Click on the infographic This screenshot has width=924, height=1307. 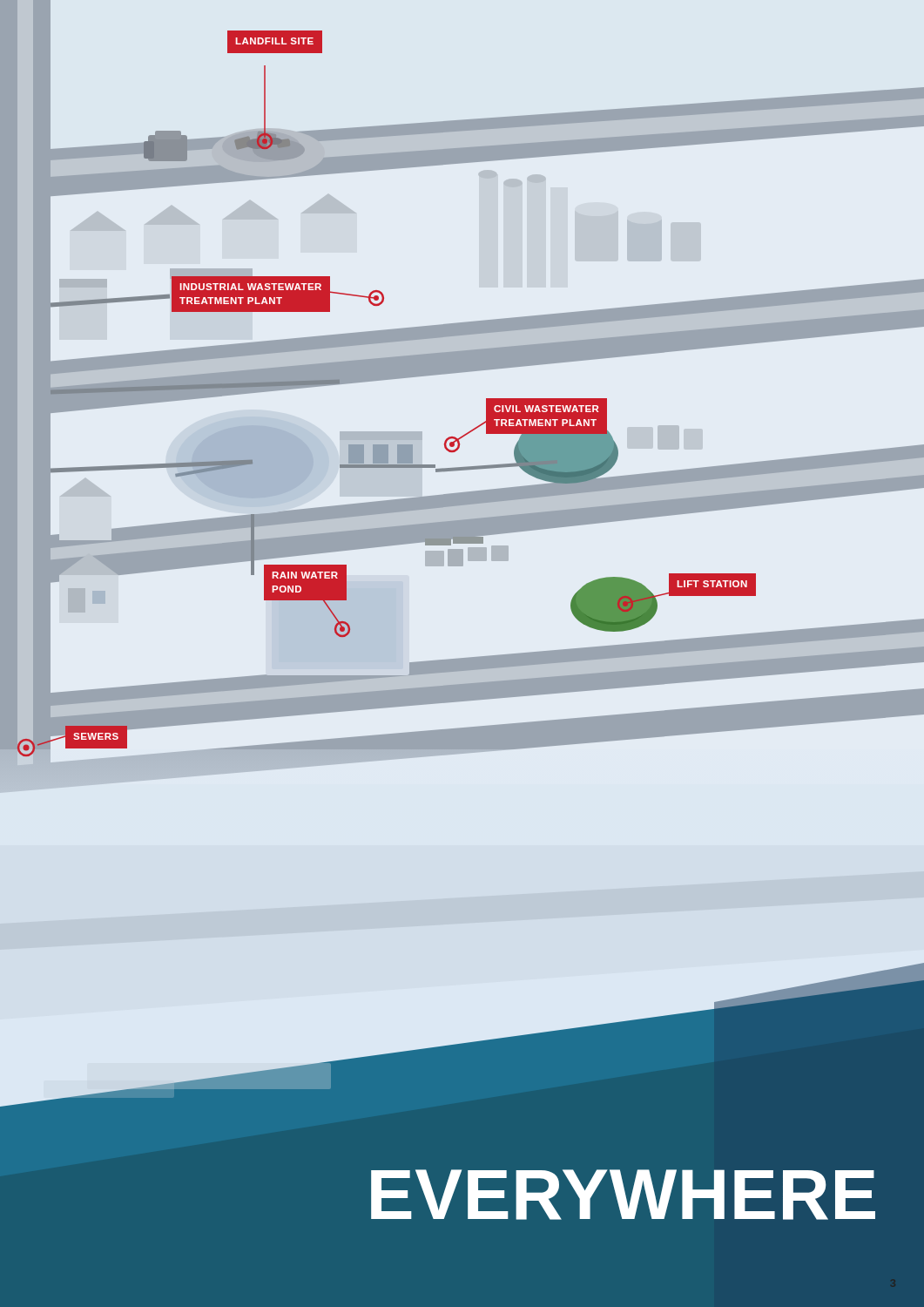click(x=462, y=444)
